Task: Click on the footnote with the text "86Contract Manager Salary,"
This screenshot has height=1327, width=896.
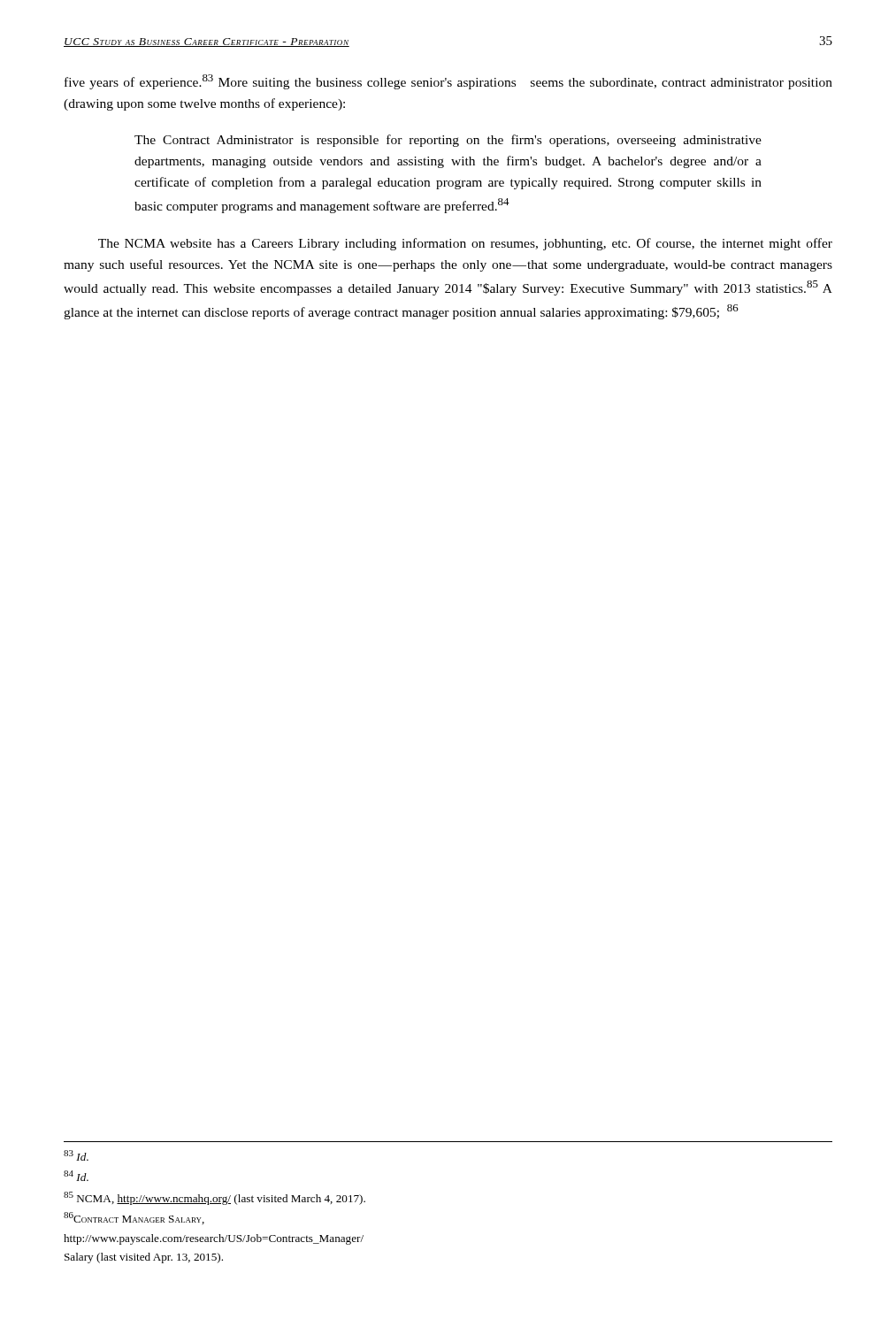Action: tap(134, 1218)
